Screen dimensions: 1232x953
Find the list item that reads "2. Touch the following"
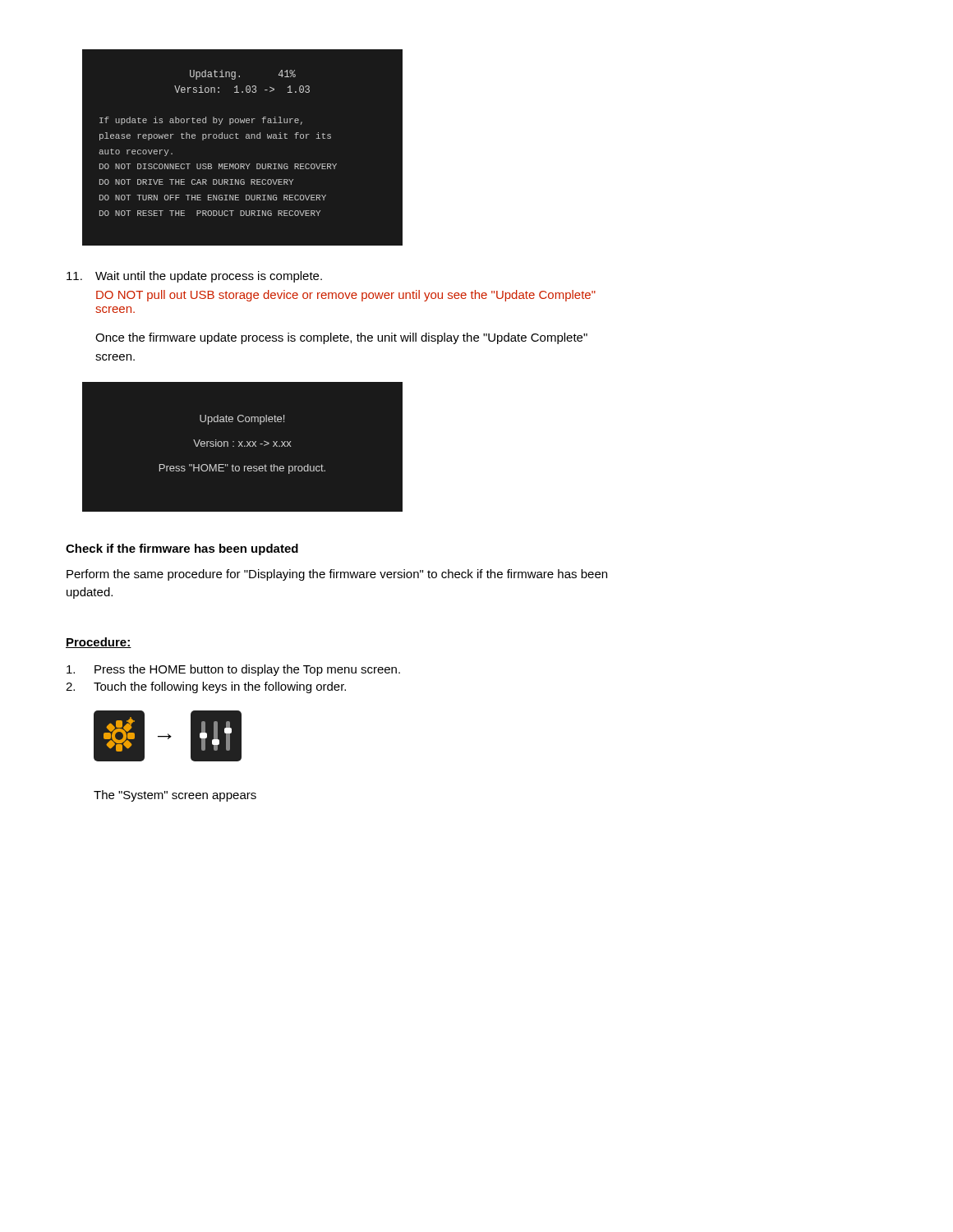click(x=206, y=686)
